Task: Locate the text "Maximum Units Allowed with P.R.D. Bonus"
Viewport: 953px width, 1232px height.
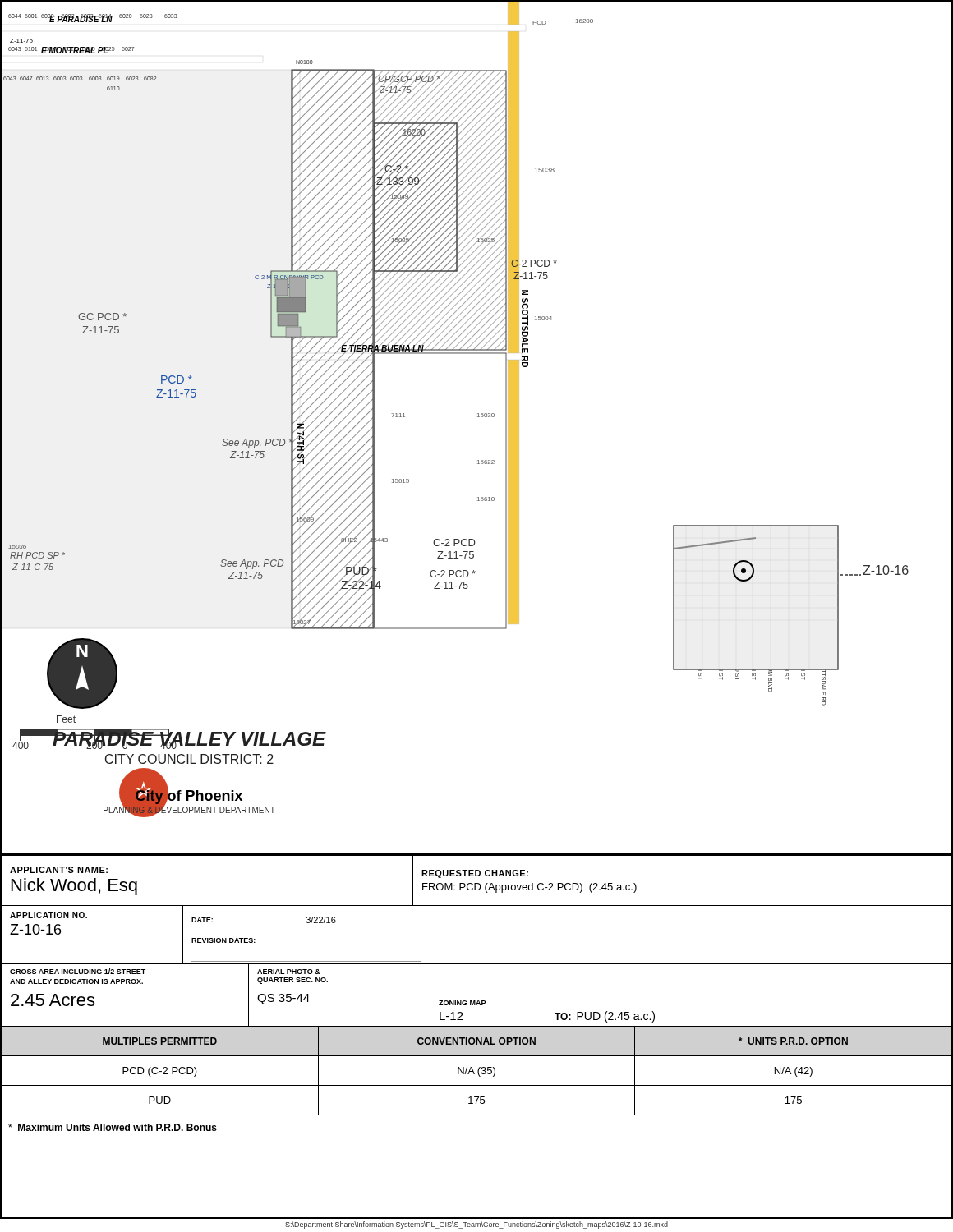Action: coord(113,1128)
